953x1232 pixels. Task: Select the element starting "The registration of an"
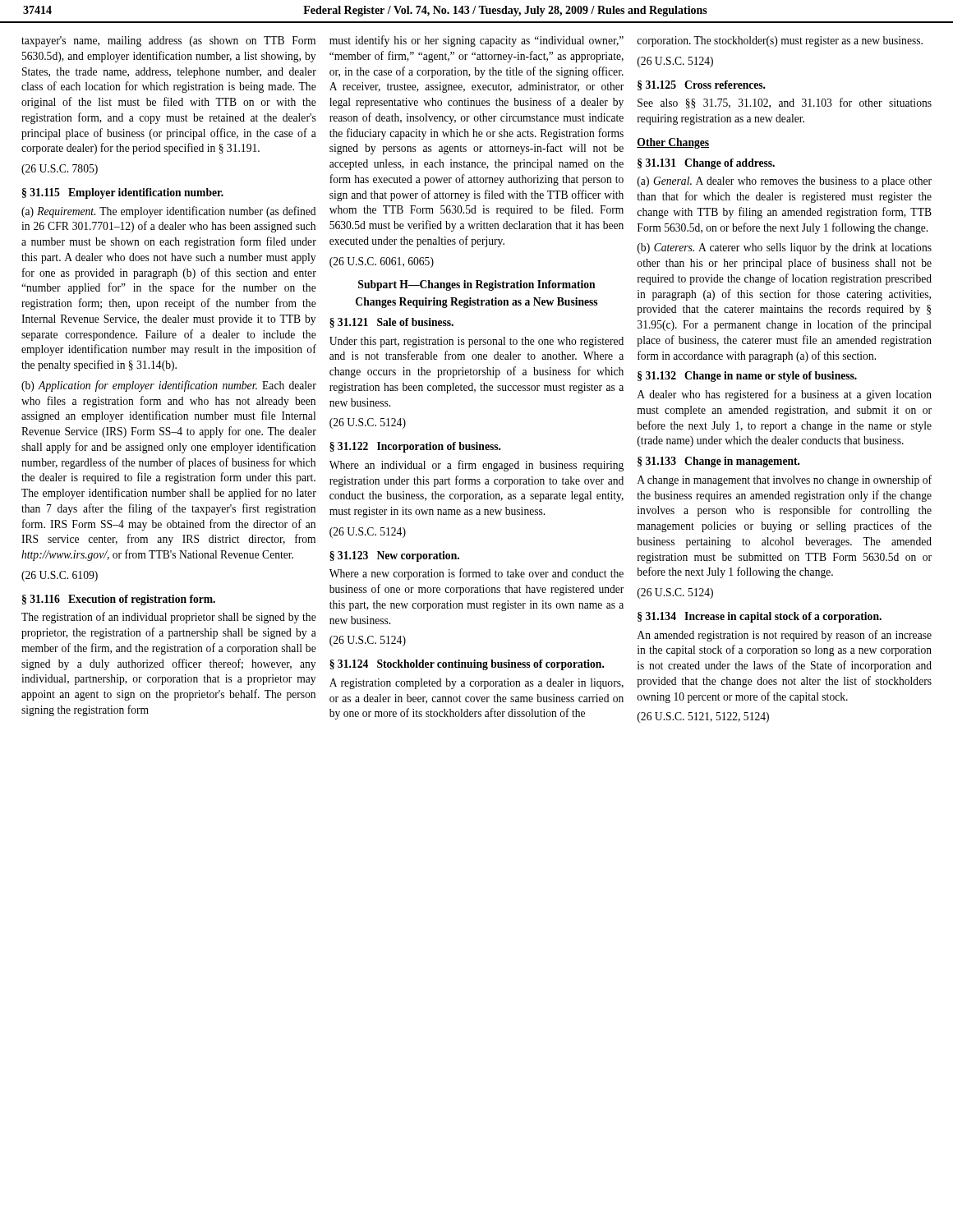tap(169, 664)
